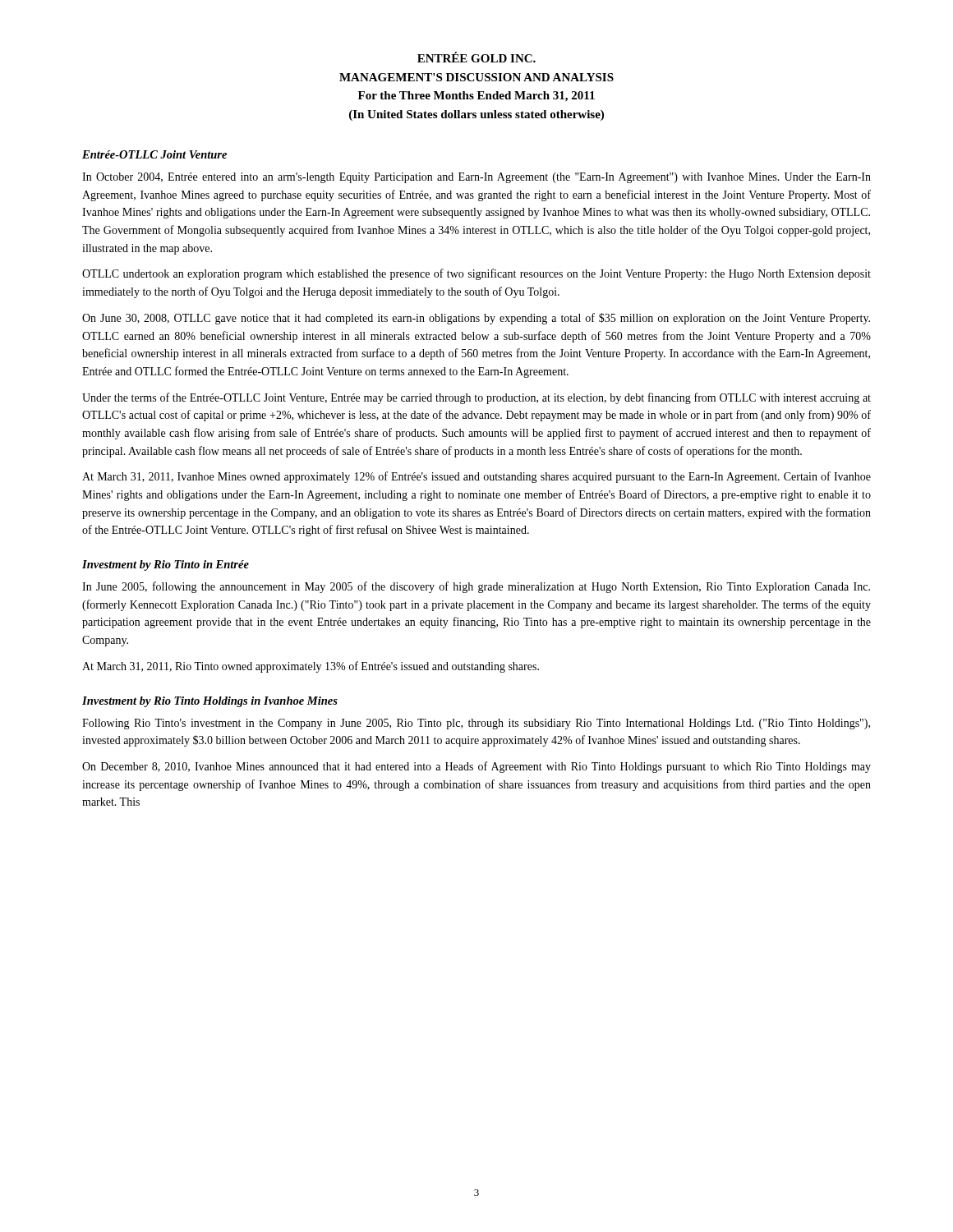This screenshot has height=1232, width=953.
Task: Locate the region starting "In June 2005, following the announcement in May"
Action: [476, 614]
